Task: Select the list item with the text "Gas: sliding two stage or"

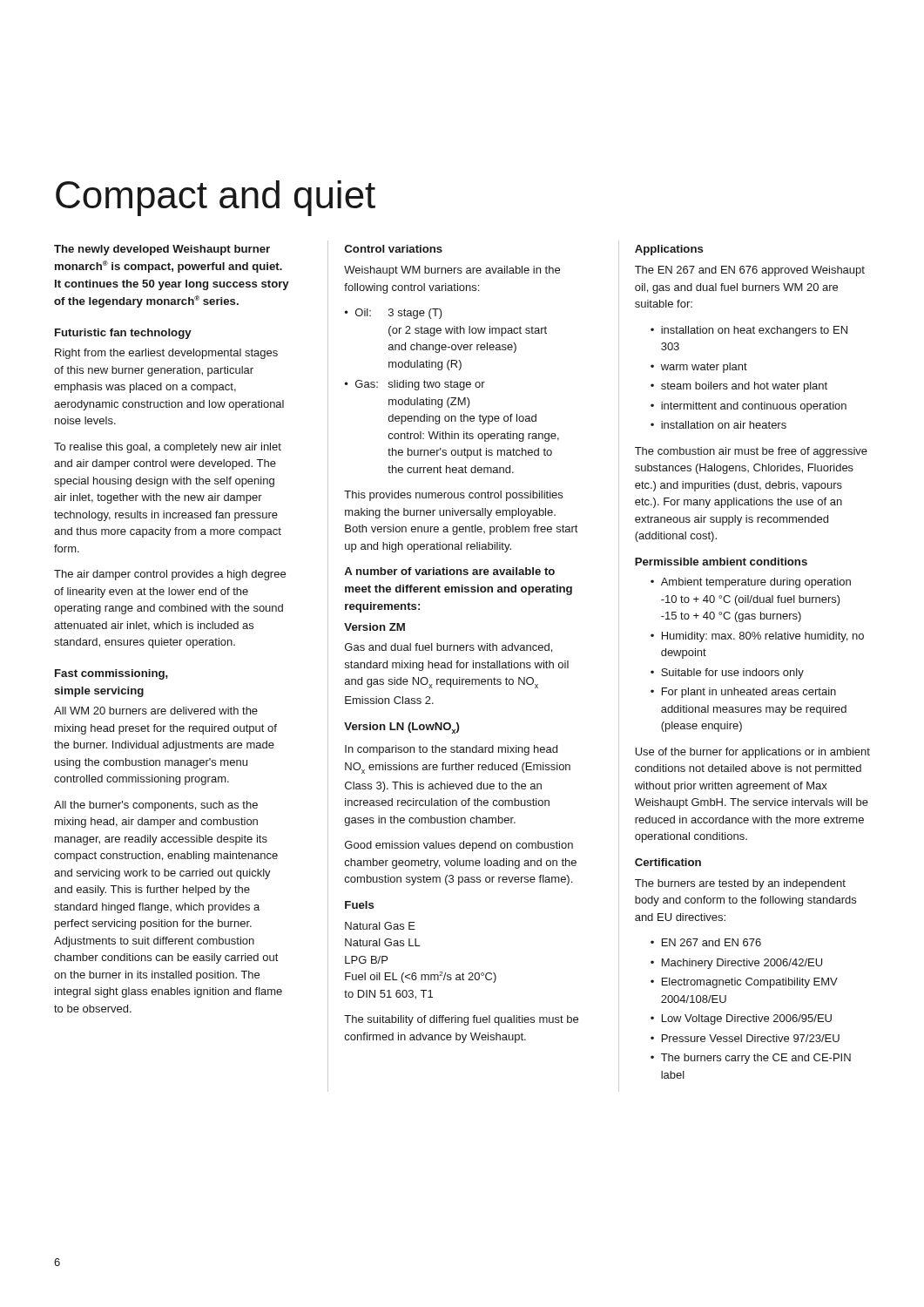Action: (462, 427)
